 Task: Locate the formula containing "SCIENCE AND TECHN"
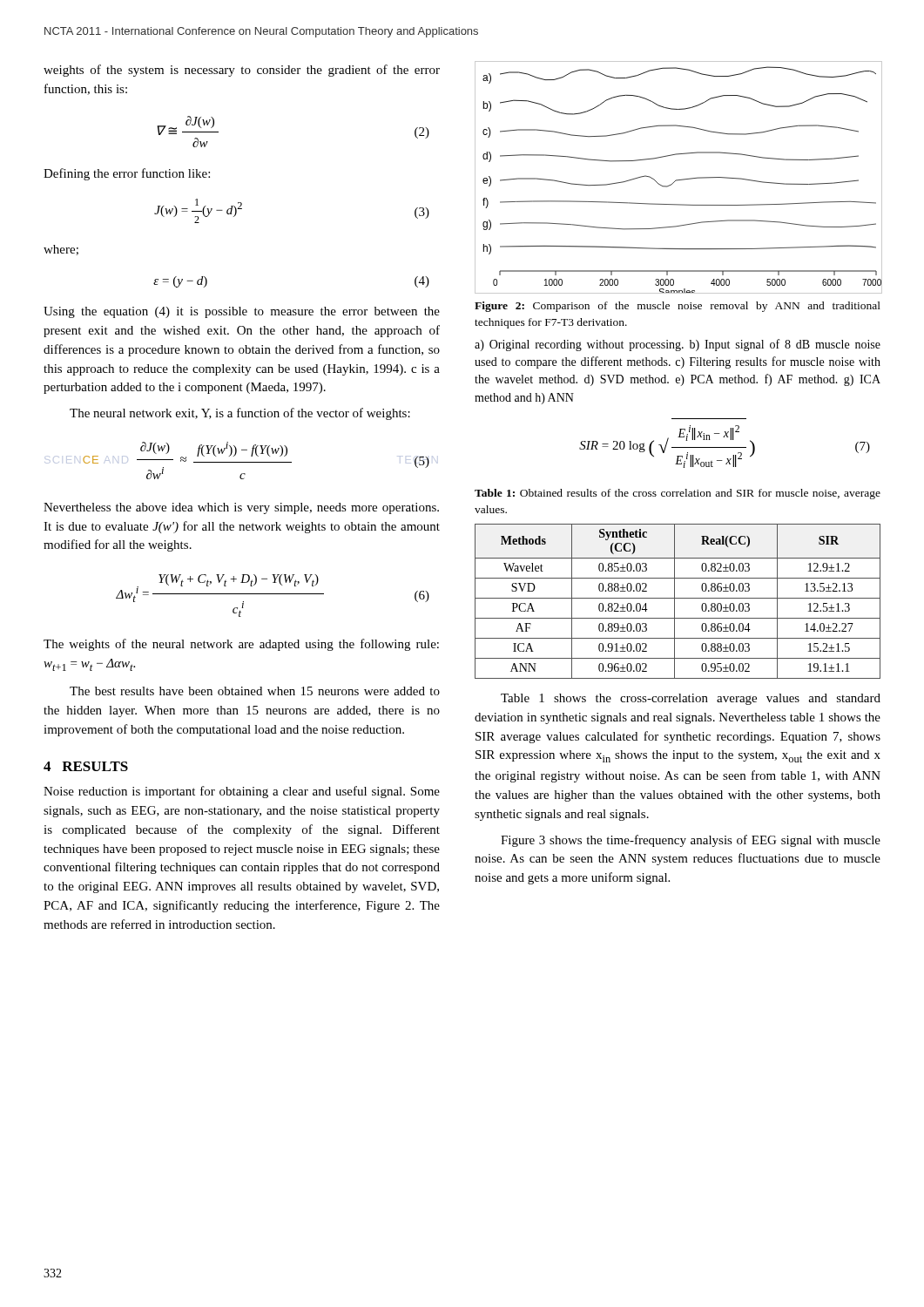point(242,461)
